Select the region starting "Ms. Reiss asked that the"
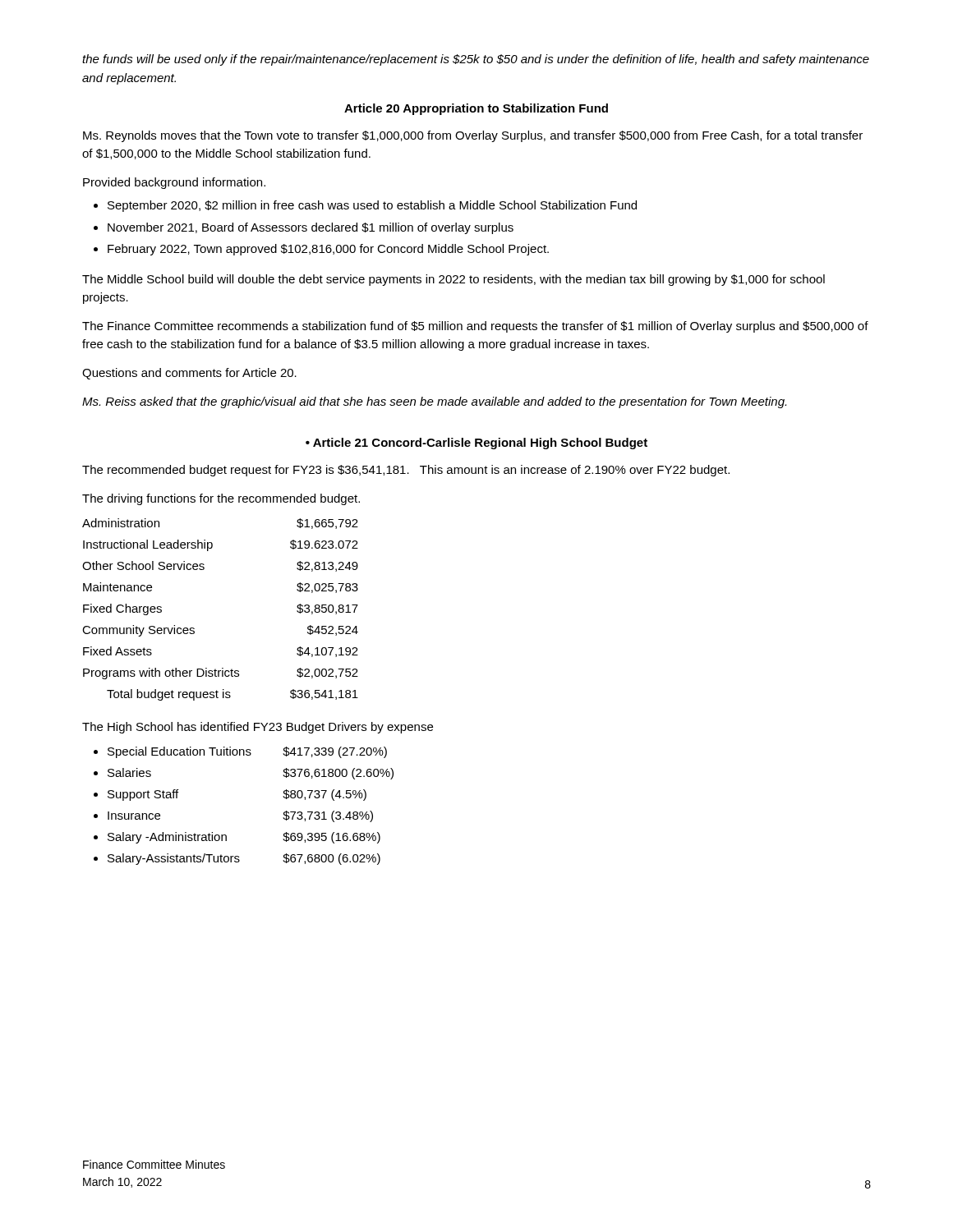Screen dimensions: 1232x953 click(435, 401)
